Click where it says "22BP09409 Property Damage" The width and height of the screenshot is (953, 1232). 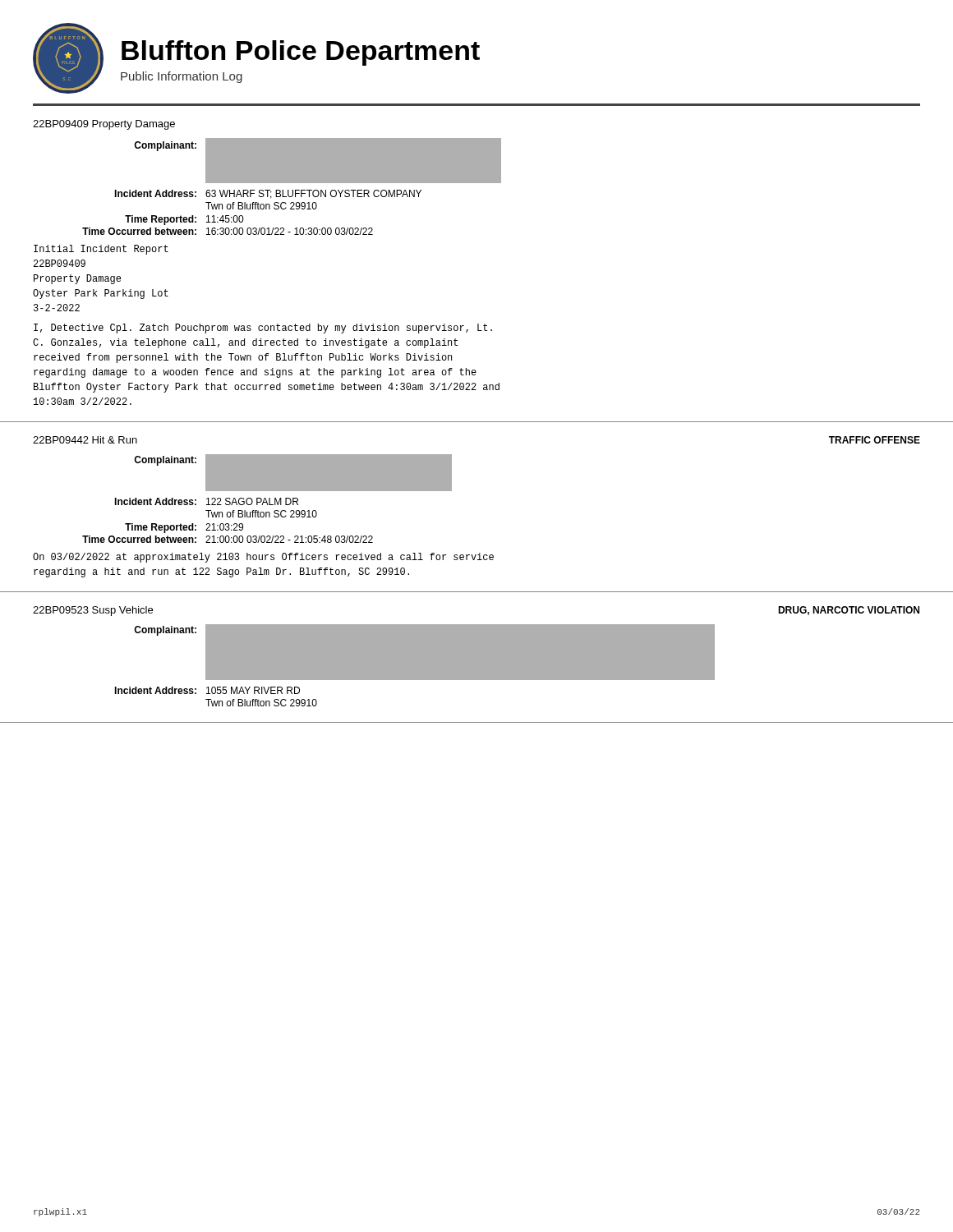[104, 124]
